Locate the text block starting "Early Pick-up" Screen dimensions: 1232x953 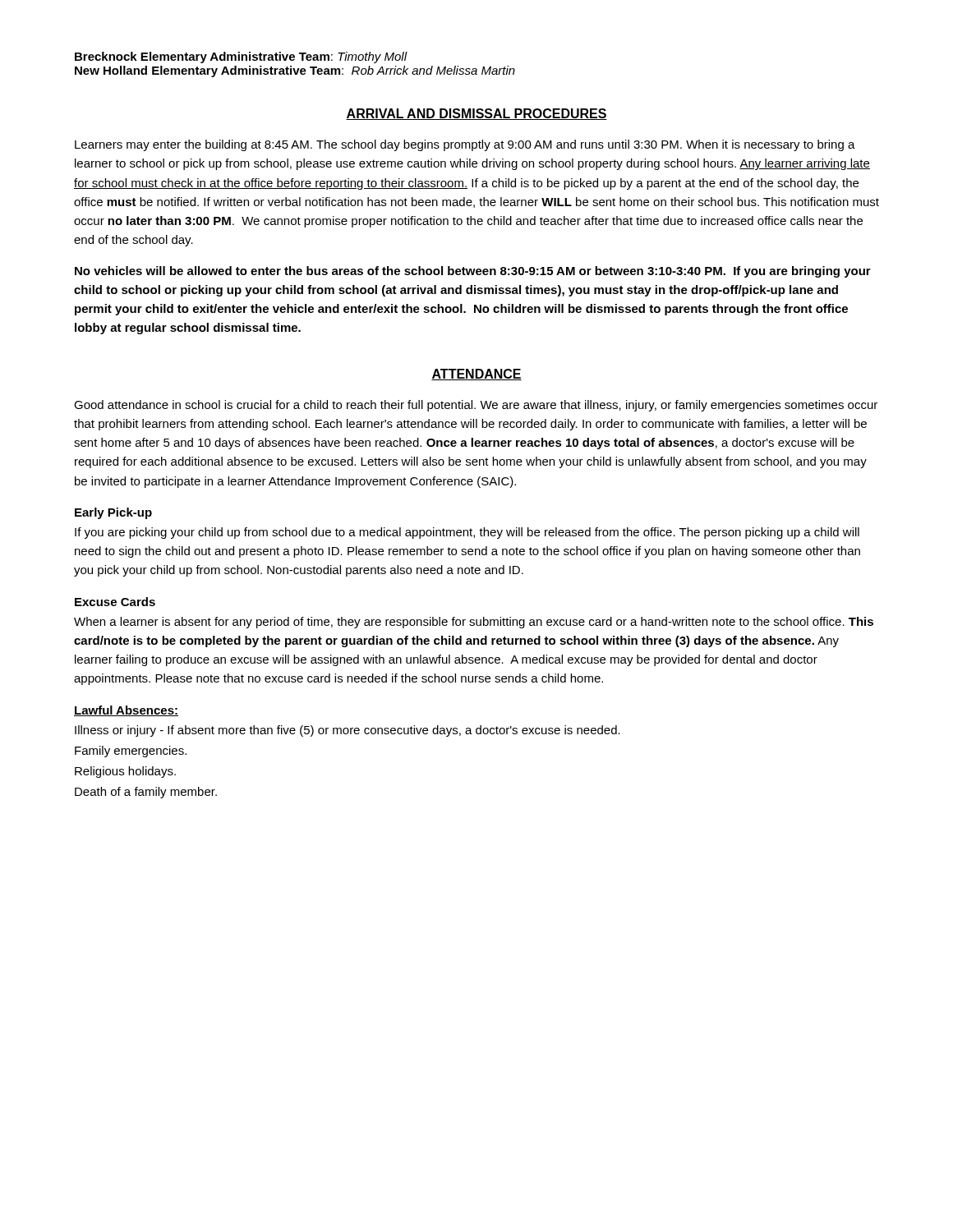[113, 512]
